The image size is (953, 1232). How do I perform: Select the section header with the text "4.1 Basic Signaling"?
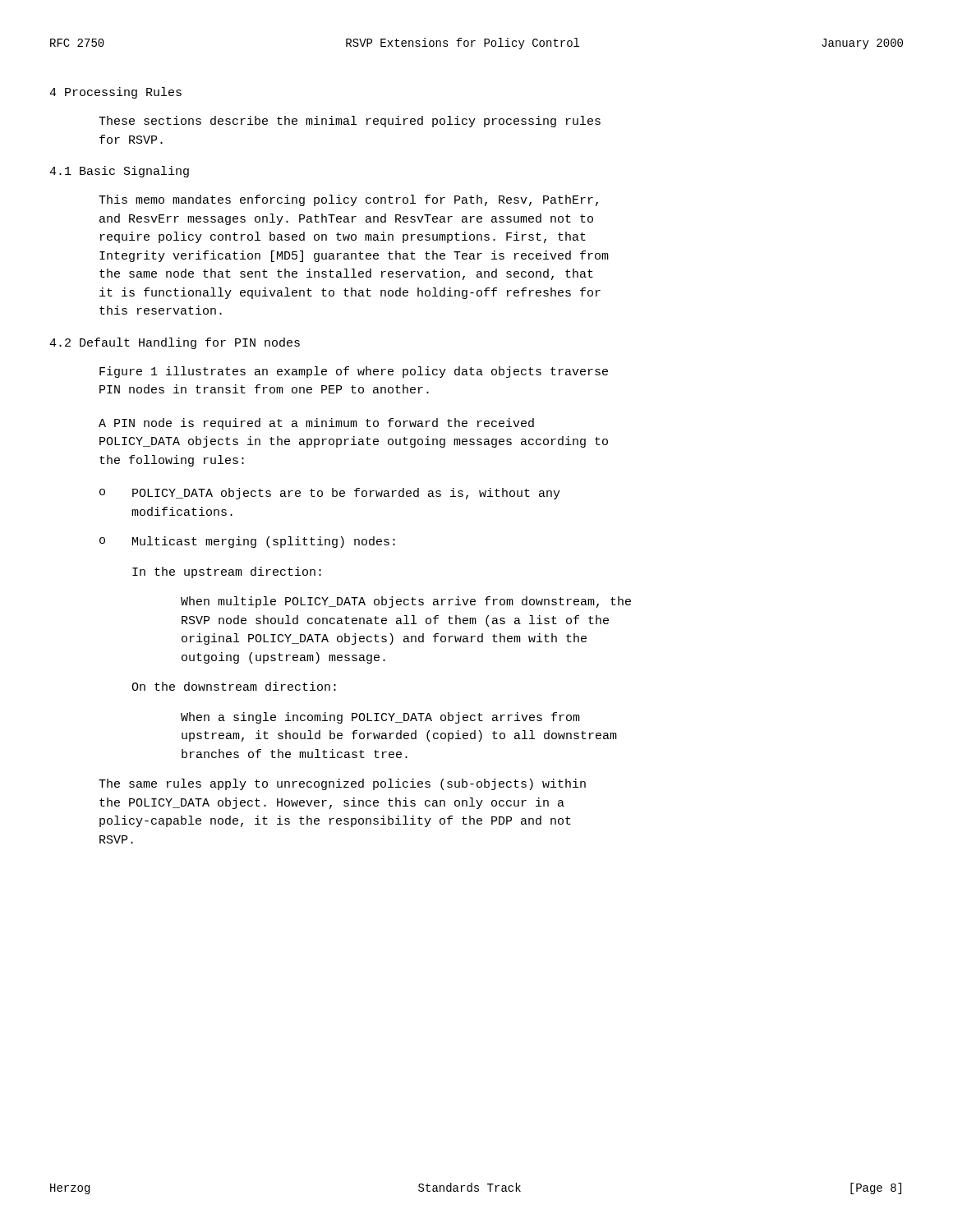120,172
